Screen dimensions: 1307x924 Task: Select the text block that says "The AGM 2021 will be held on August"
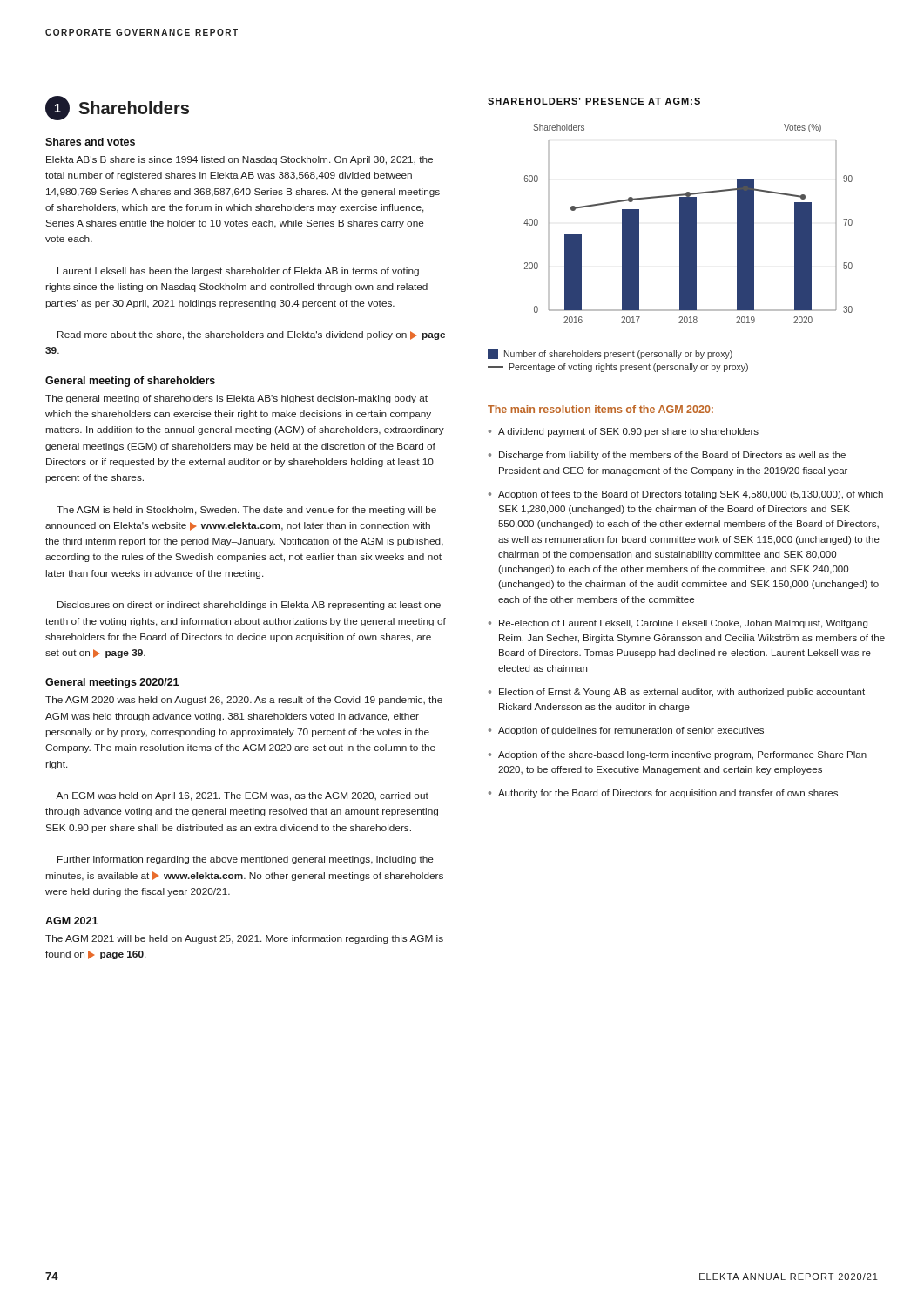(x=244, y=946)
